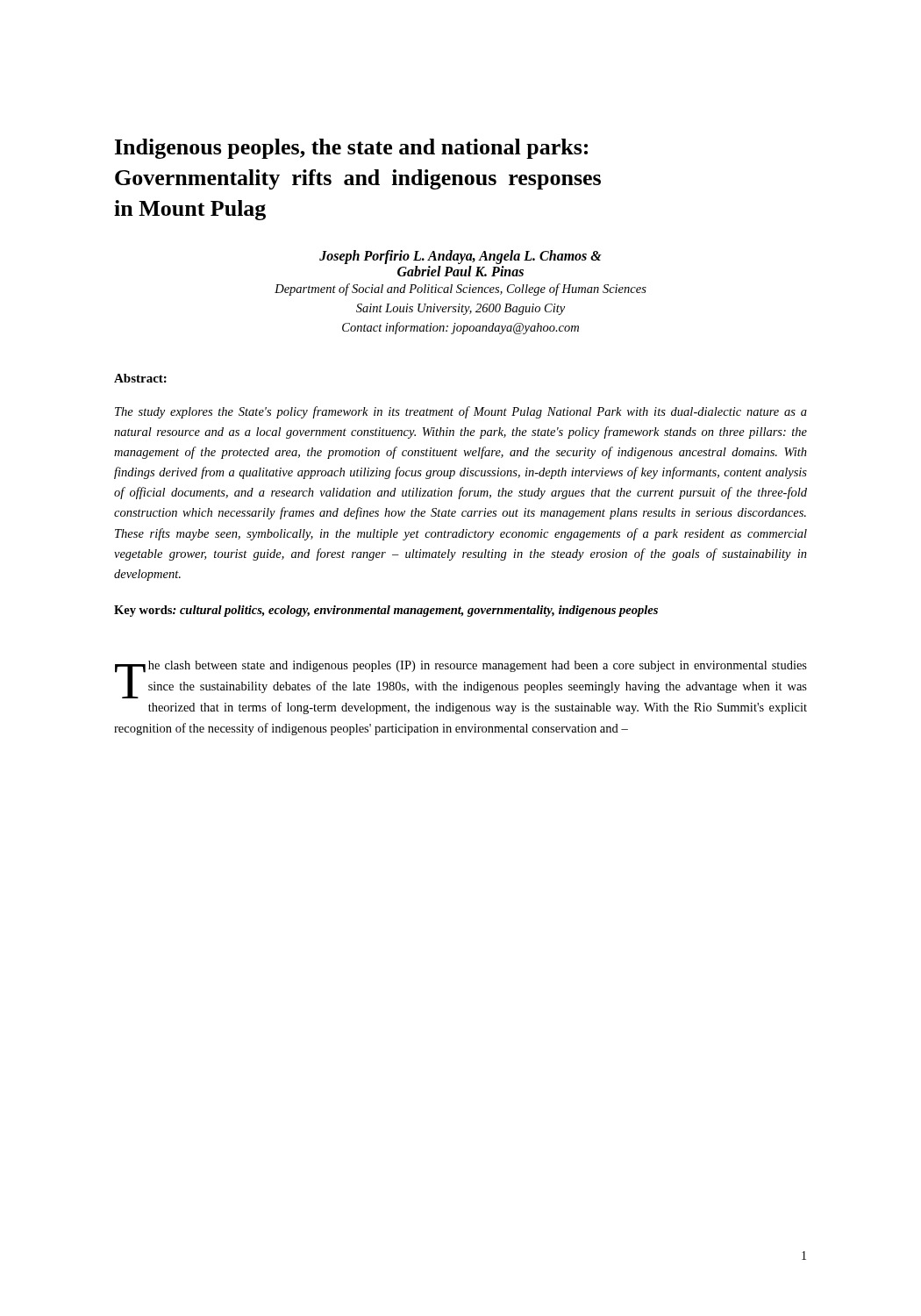This screenshot has width=921, height=1316.
Task: Point to the block starting "The study explores the State's policy"
Action: [460, 492]
